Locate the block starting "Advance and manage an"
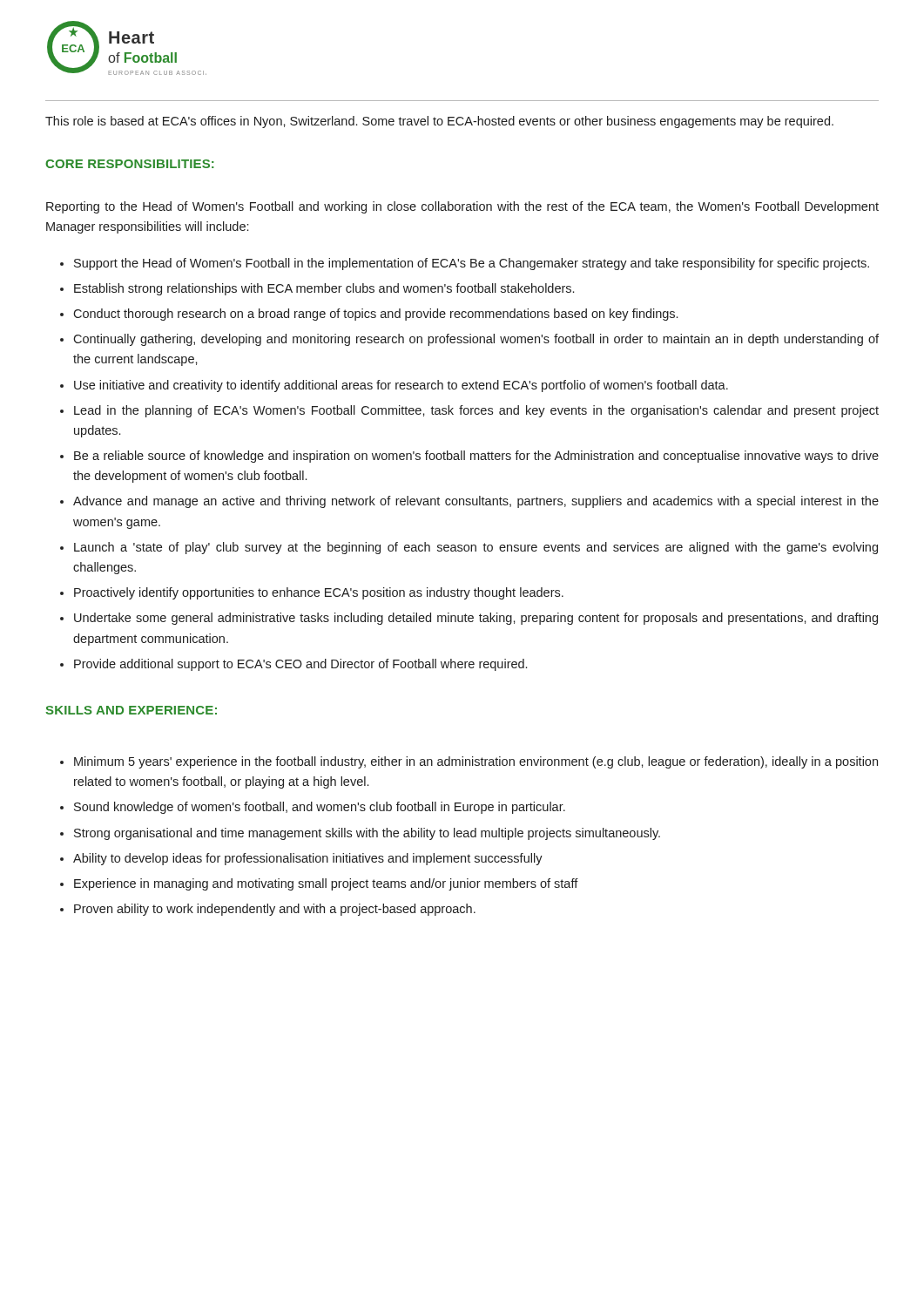The width and height of the screenshot is (924, 1307). (x=476, y=511)
